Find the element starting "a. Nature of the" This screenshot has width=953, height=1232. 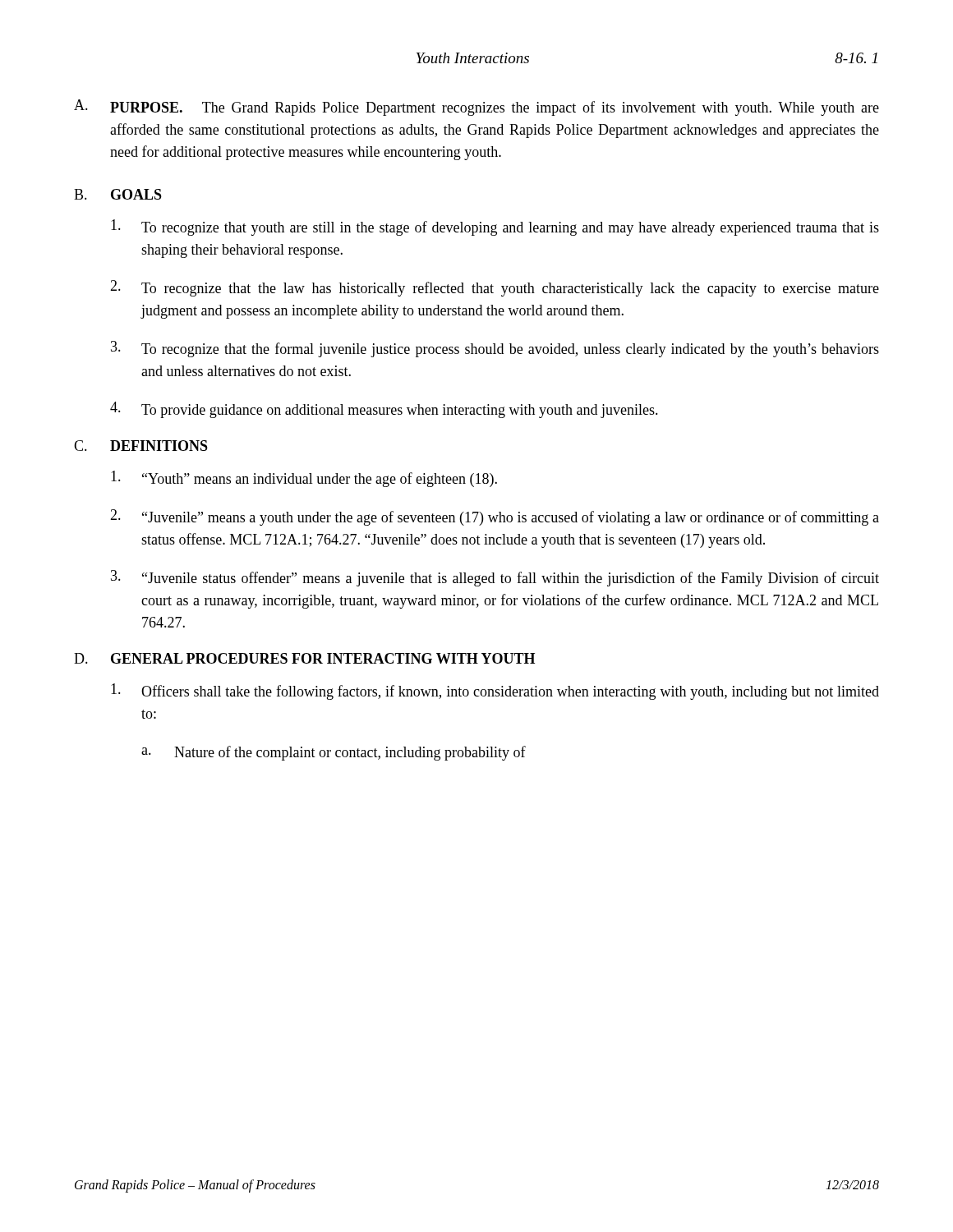[x=510, y=753]
